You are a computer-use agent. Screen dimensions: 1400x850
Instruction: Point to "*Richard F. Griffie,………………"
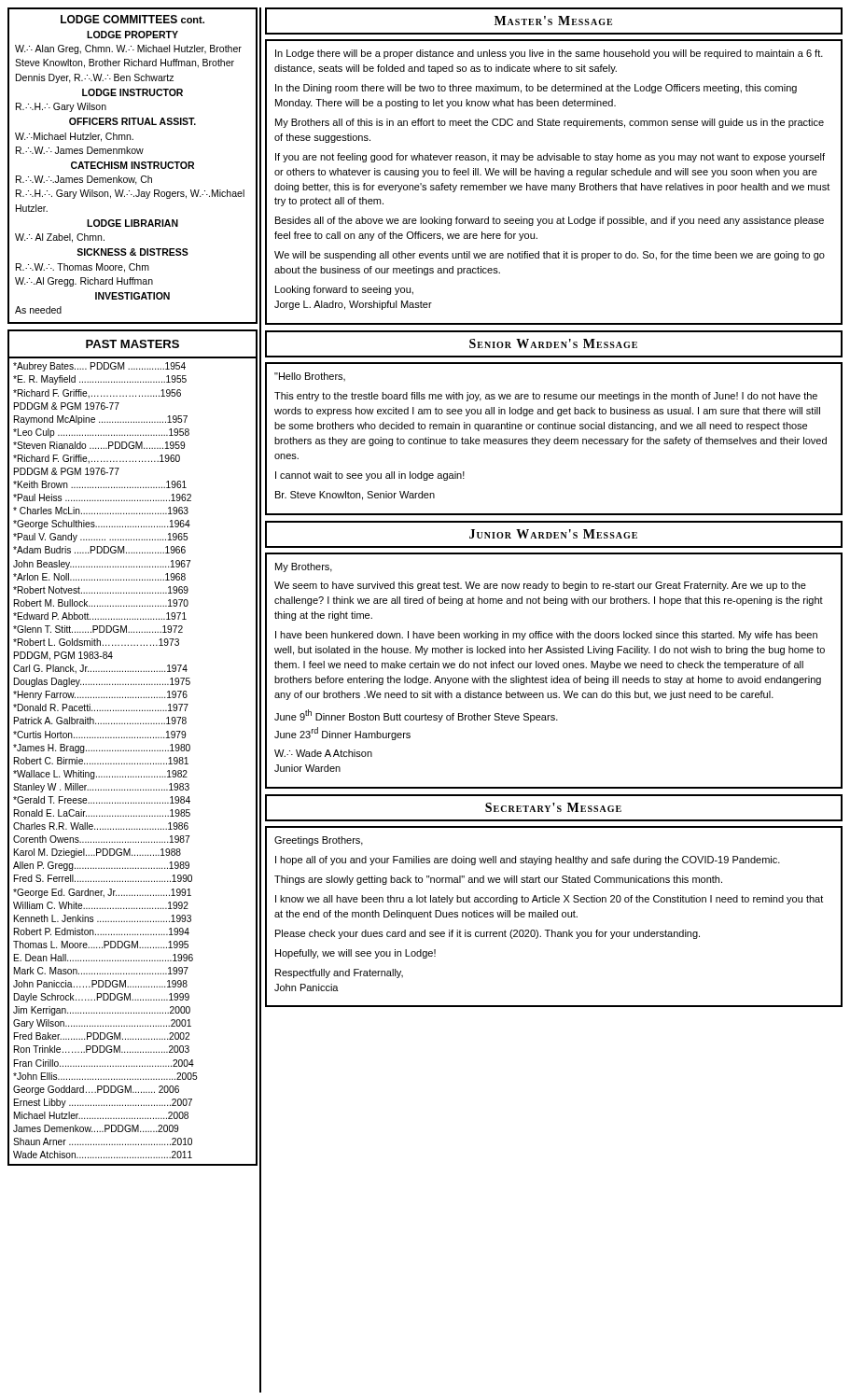click(x=97, y=393)
